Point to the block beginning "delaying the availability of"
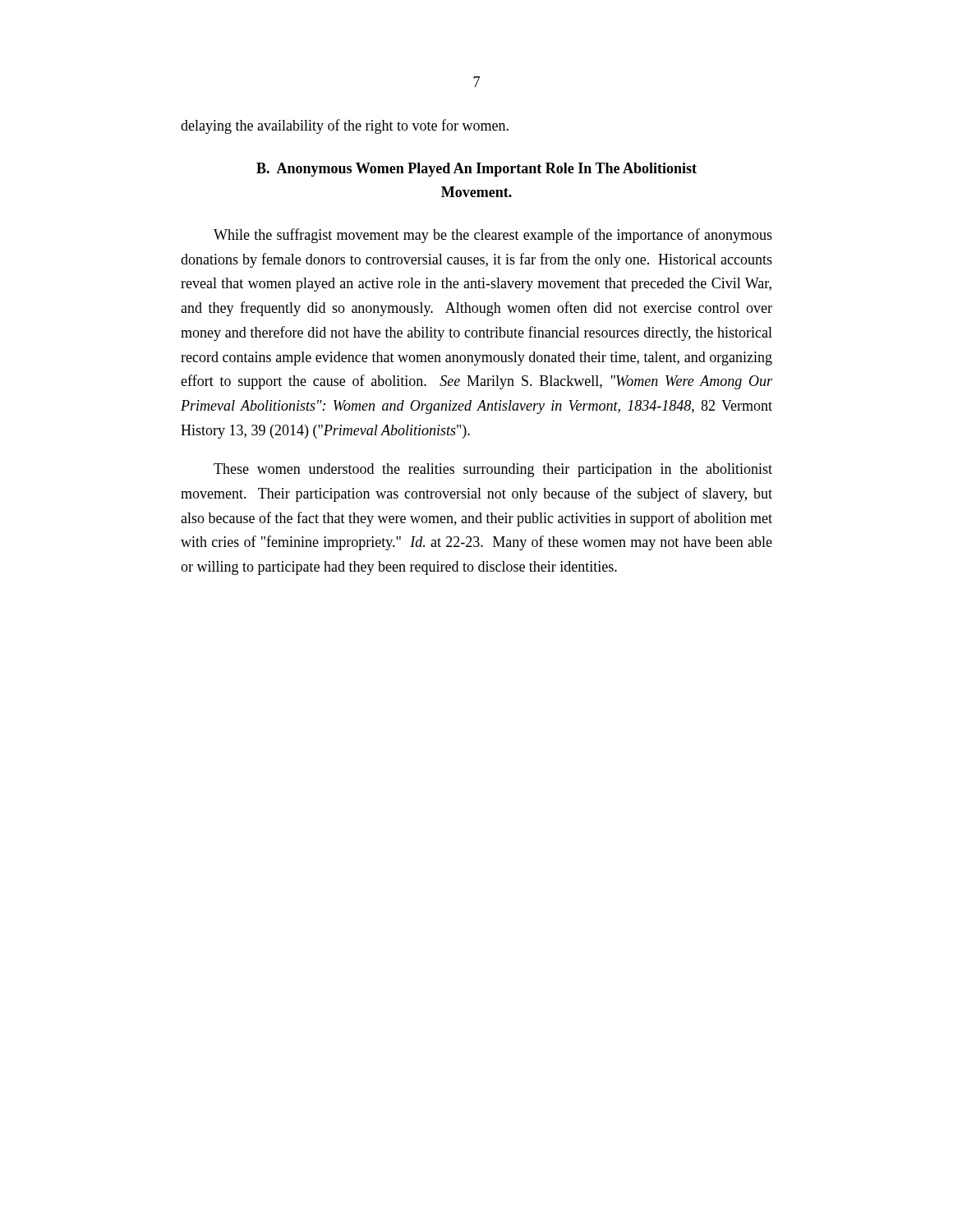 (345, 126)
